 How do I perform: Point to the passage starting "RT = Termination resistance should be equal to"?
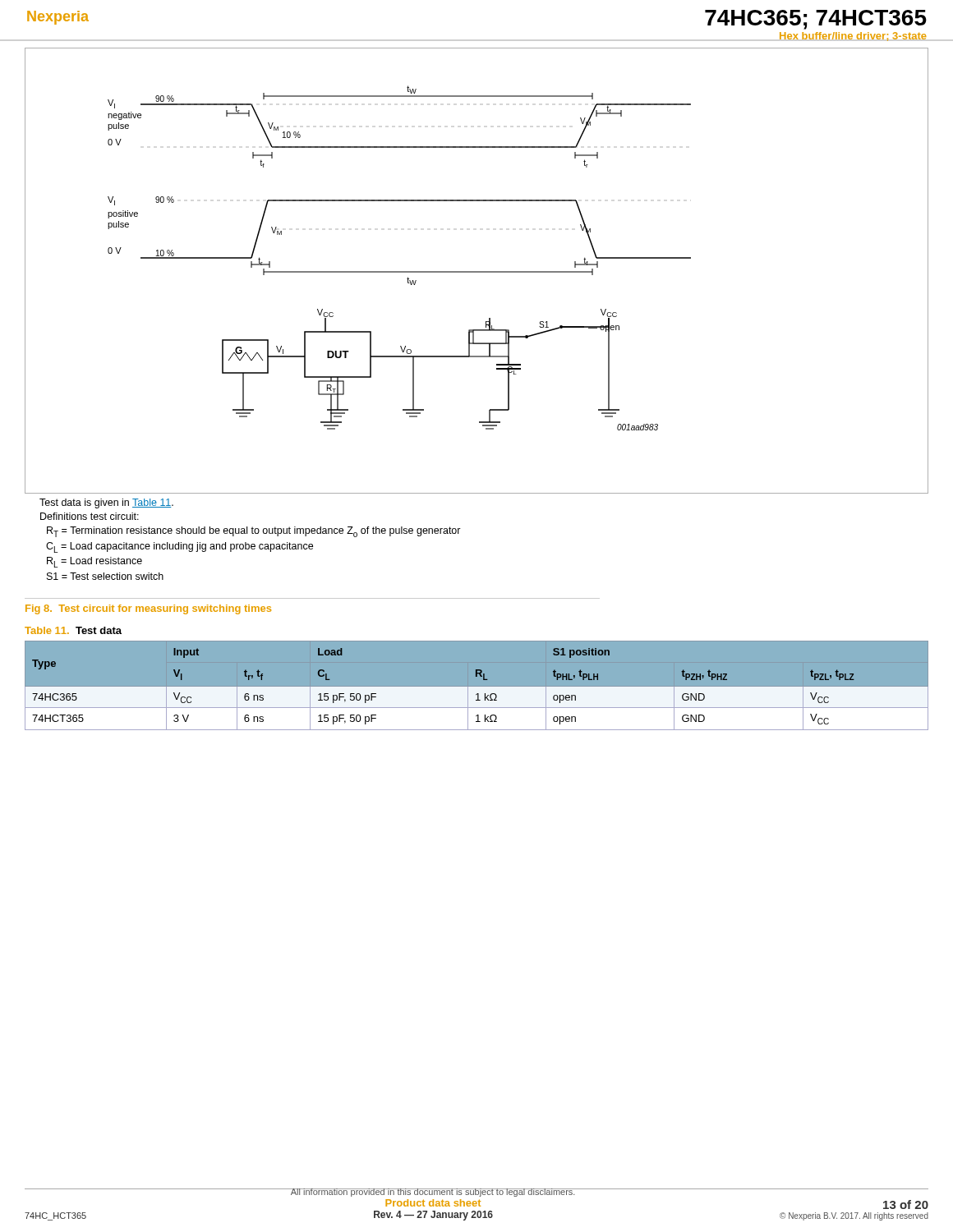point(253,532)
